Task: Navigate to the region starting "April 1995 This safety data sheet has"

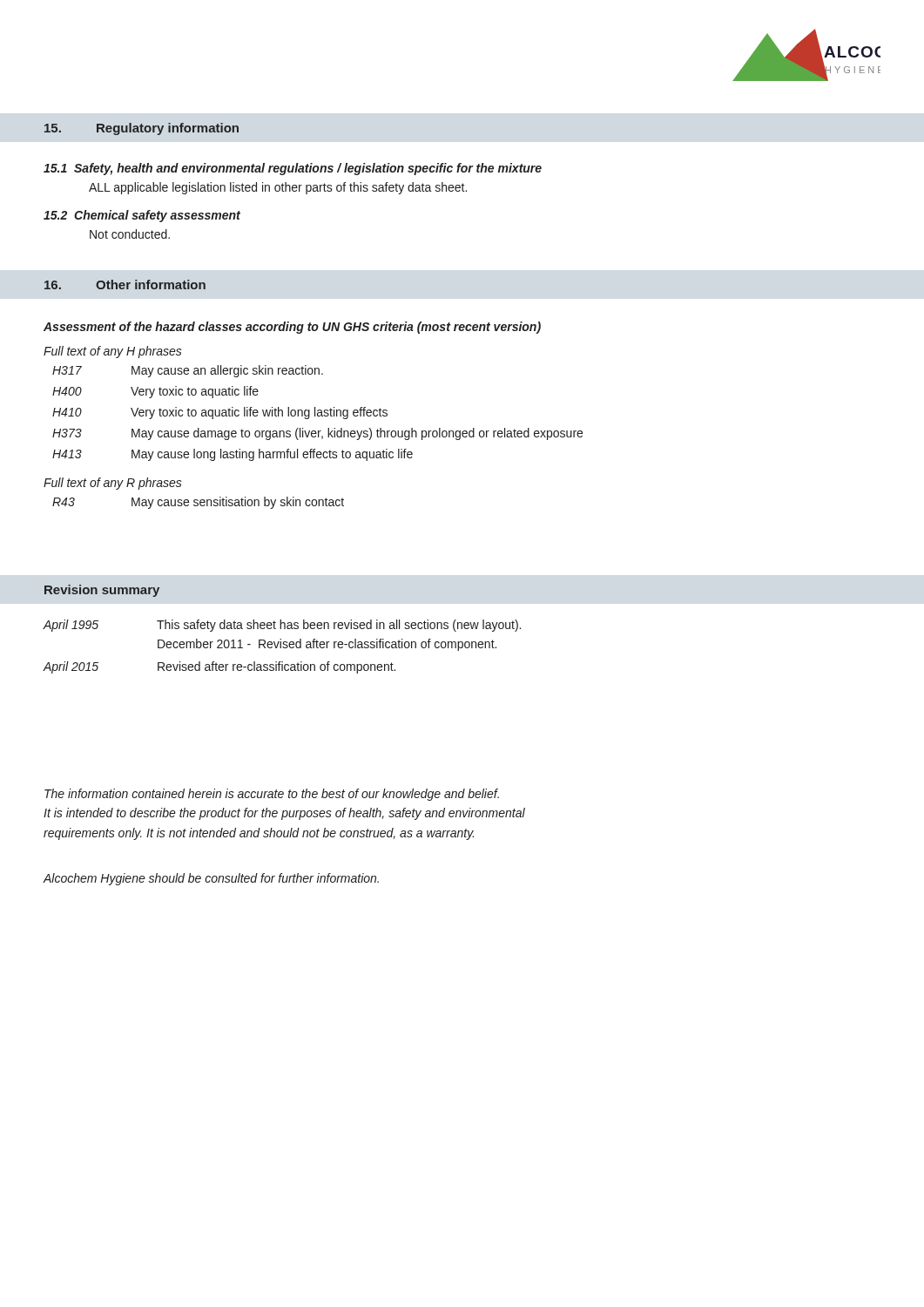Action: pyautogui.click(x=283, y=635)
